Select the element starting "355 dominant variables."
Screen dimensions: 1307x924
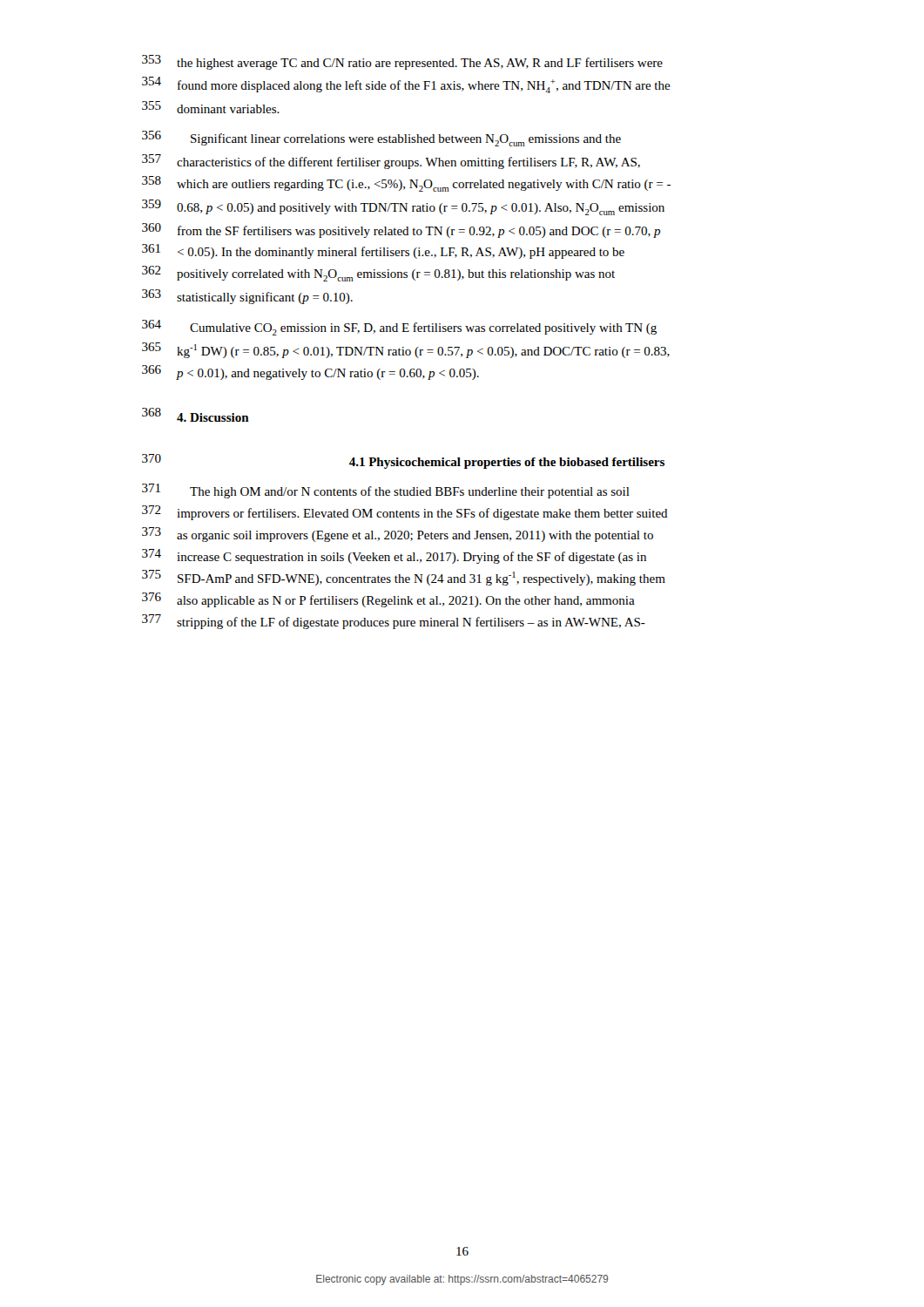pos(211,107)
